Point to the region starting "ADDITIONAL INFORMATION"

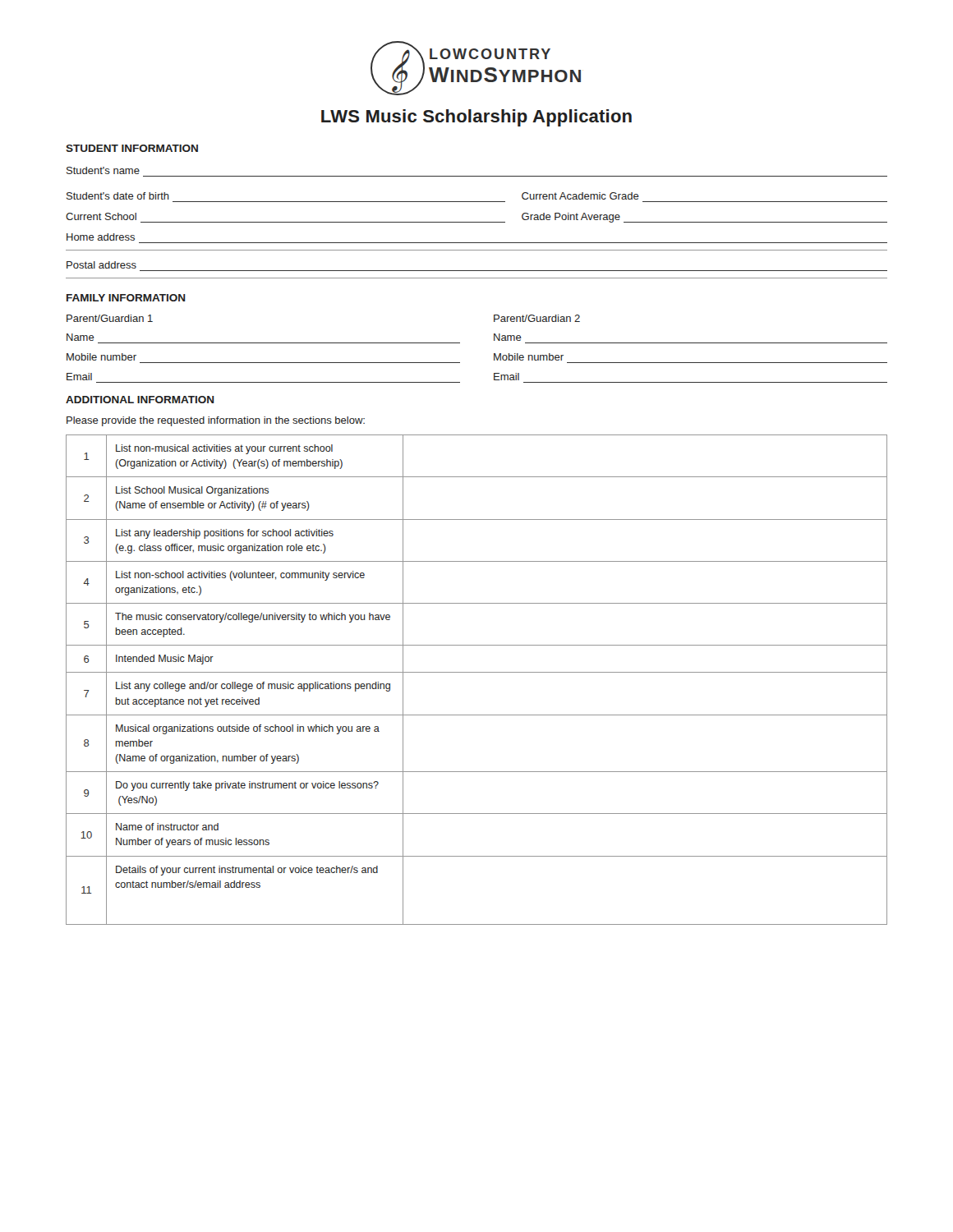(x=140, y=400)
